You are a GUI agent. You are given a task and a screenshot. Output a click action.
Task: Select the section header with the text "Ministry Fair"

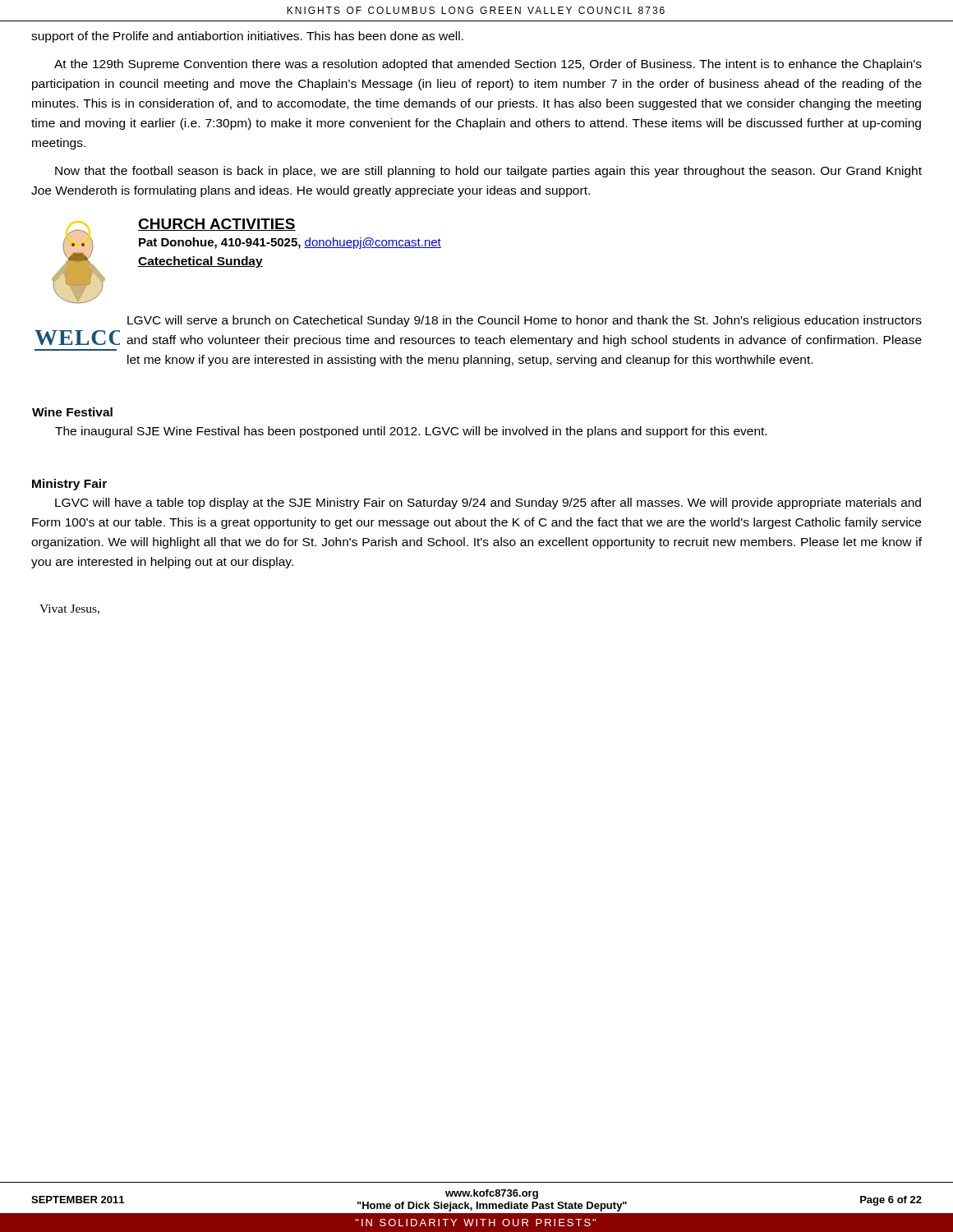click(69, 483)
